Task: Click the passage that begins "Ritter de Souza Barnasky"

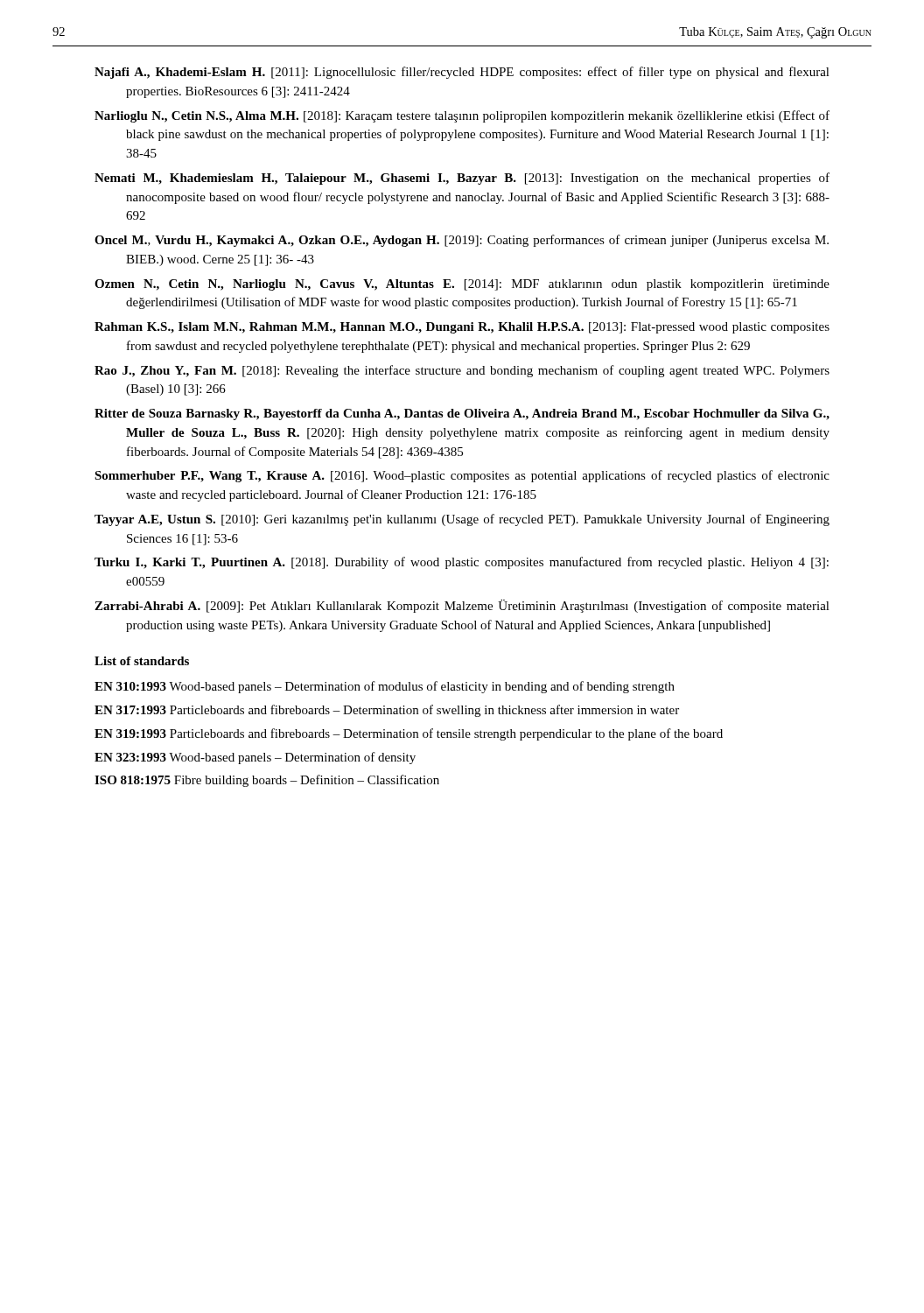Action: point(462,432)
